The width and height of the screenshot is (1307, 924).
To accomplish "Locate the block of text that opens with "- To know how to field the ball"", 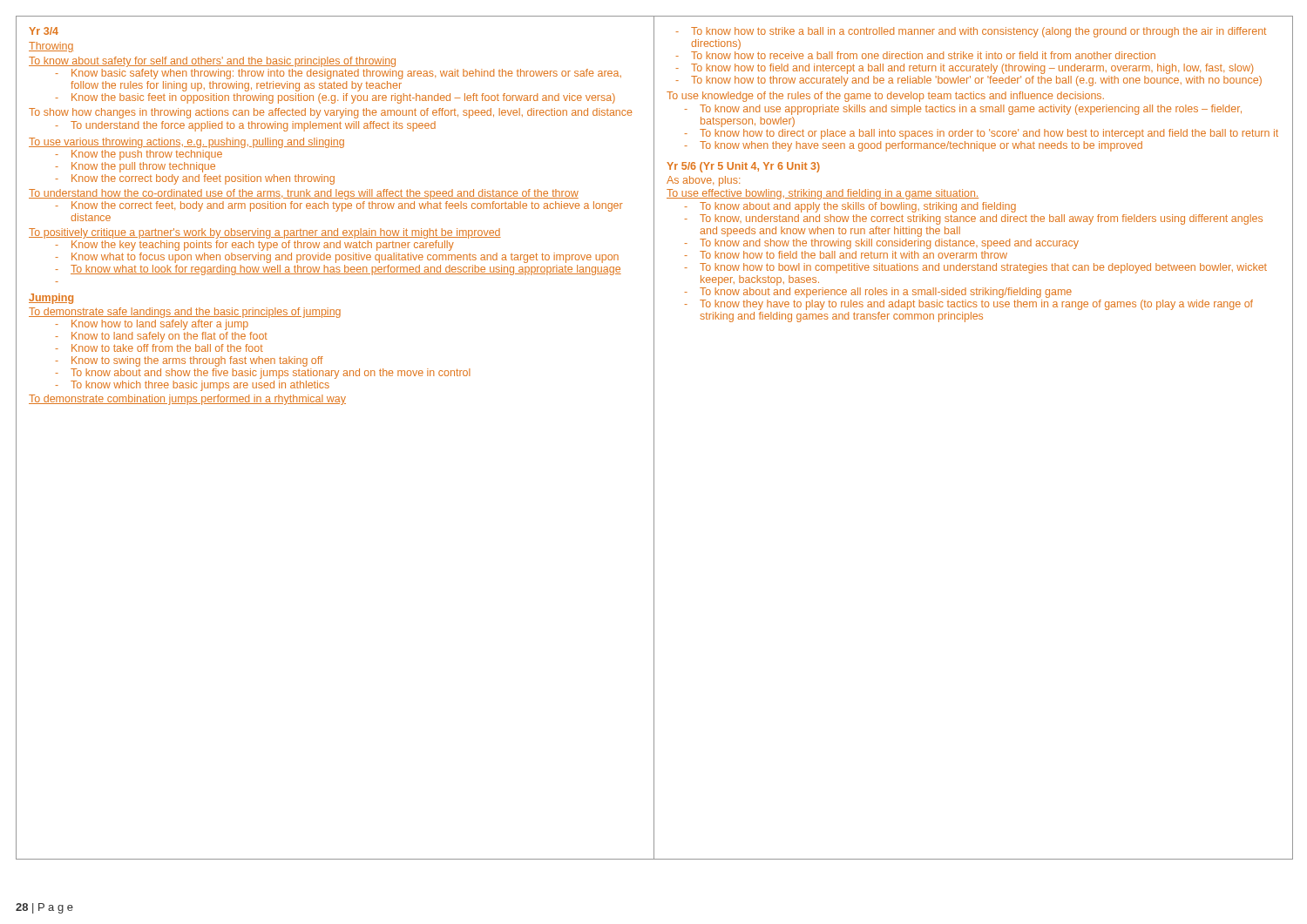I will click(982, 255).
